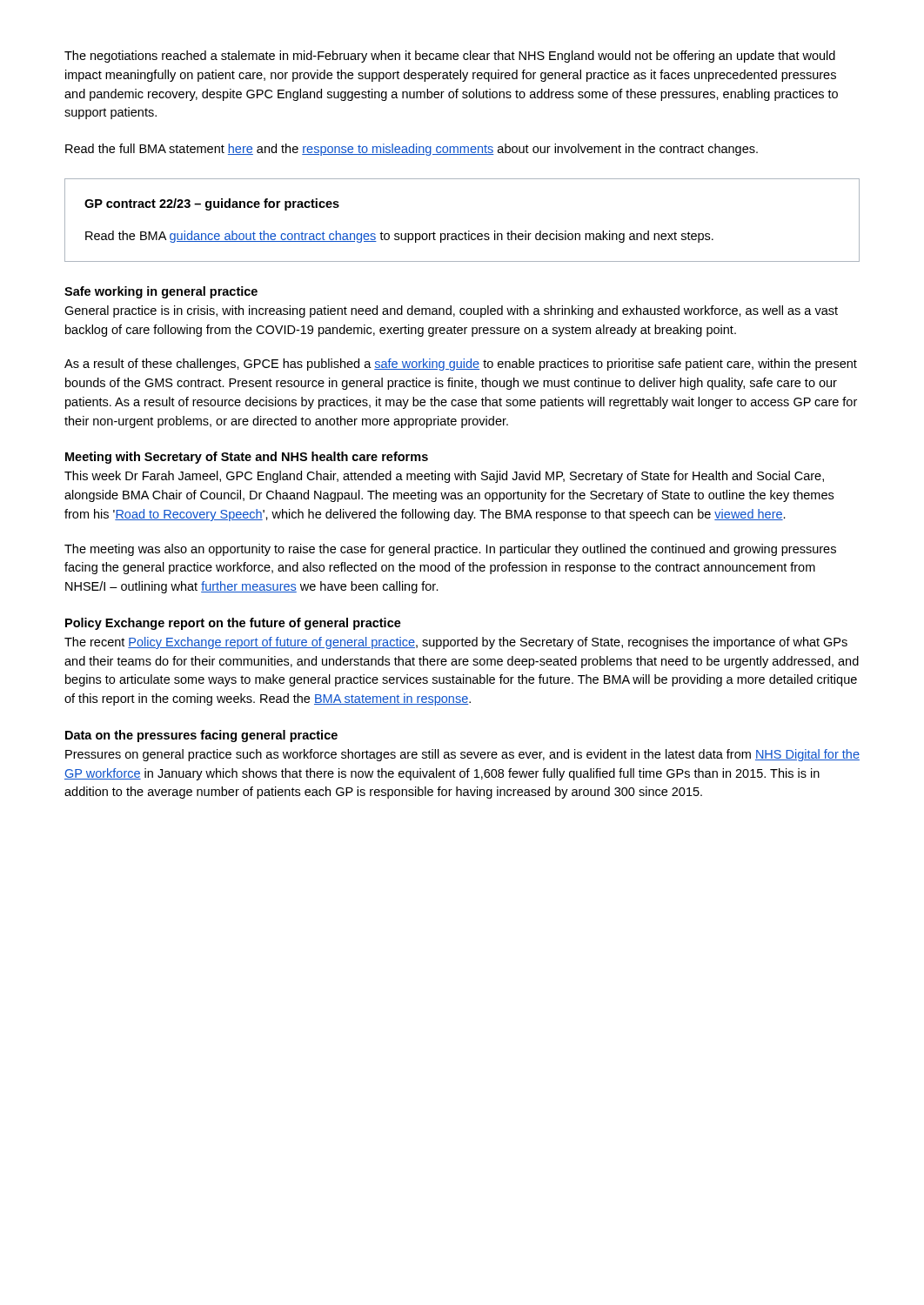The image size is (924, 1305).
Task: Locate the text block that reads "The recent Policy Exchange"
Action: [462, 671]
